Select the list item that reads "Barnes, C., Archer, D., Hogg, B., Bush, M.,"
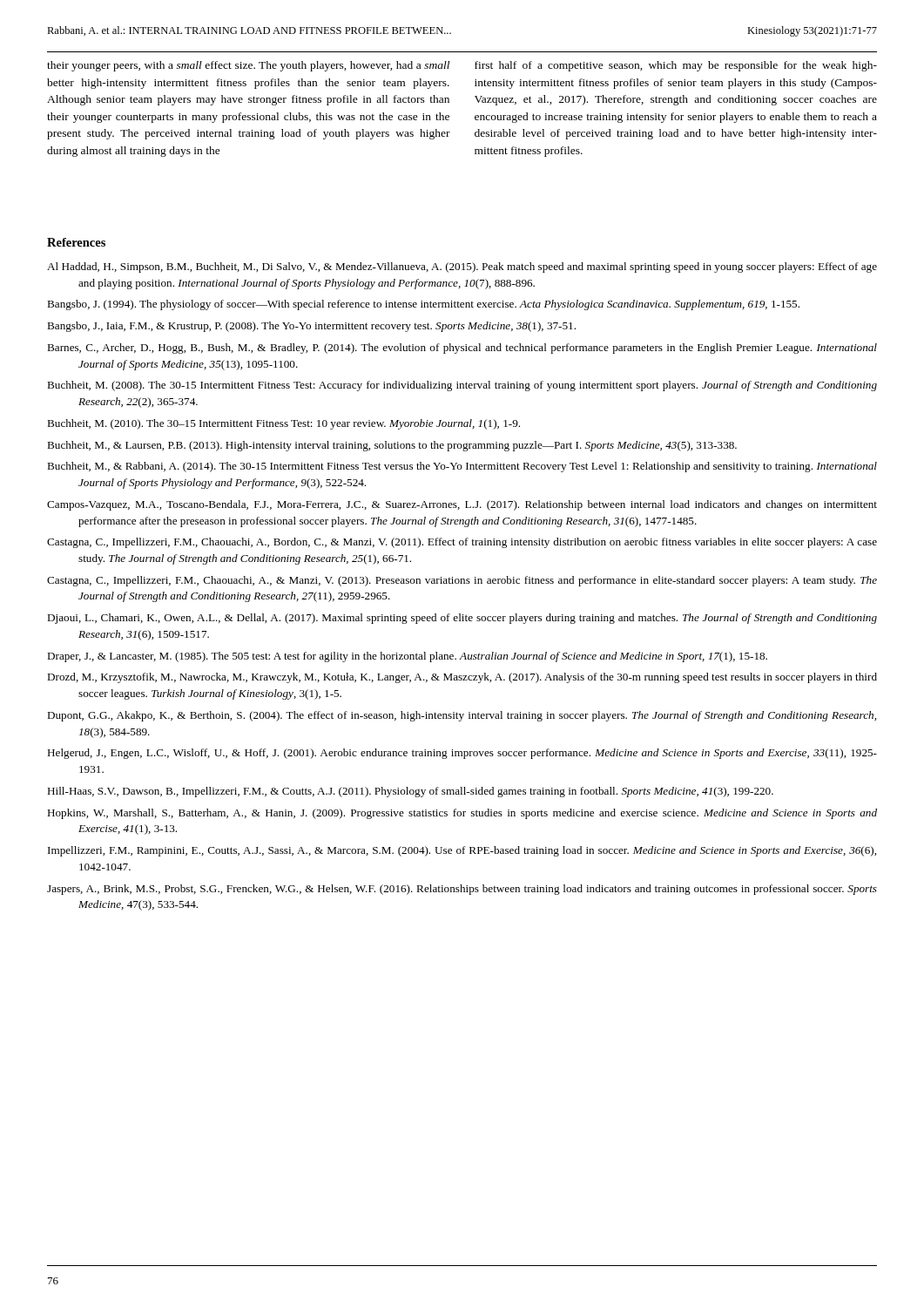The width and height of the screenshot is (924, 1307). coord(462,355)
